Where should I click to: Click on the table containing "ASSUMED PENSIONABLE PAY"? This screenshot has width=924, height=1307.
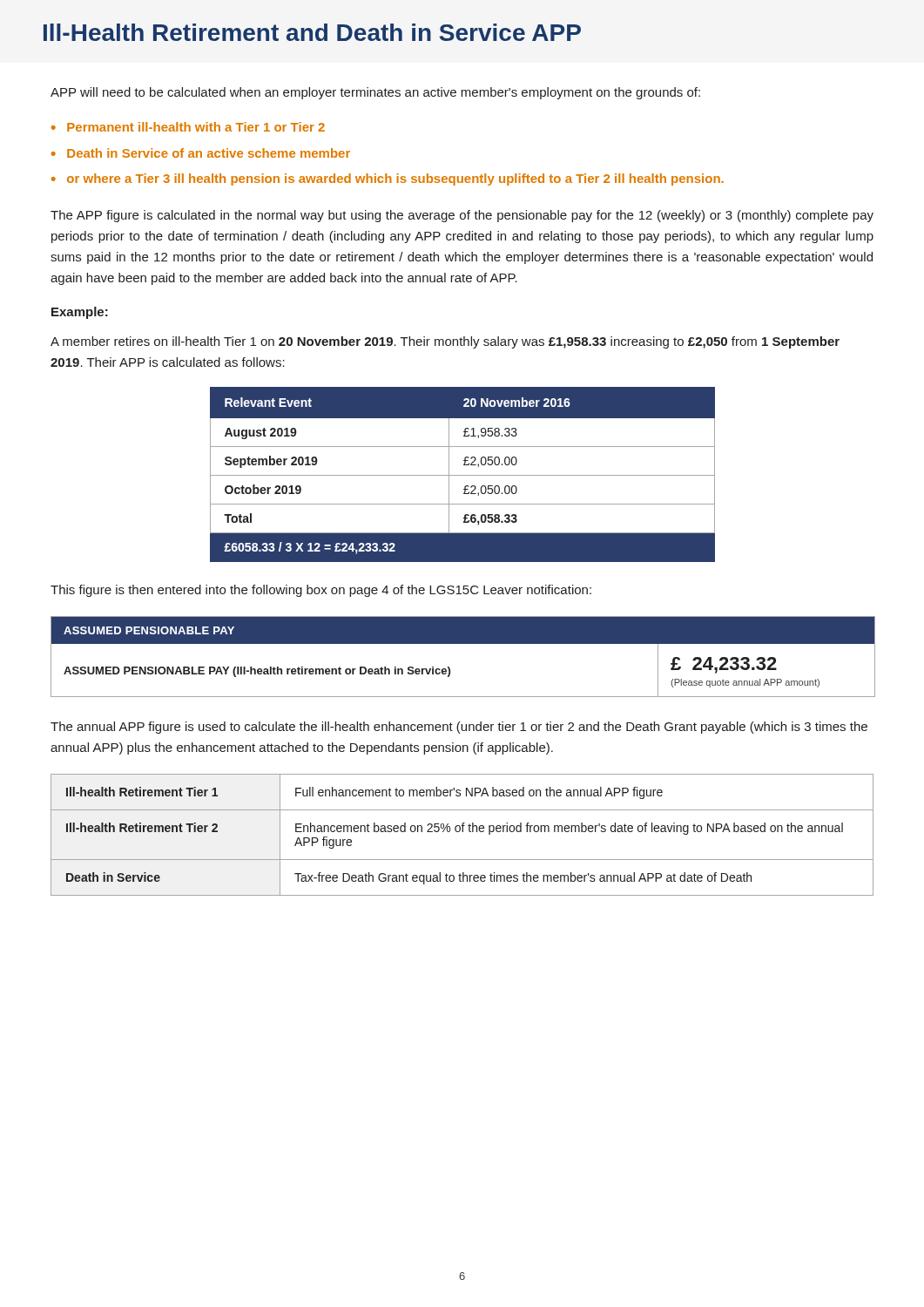[x=463, y=657]
